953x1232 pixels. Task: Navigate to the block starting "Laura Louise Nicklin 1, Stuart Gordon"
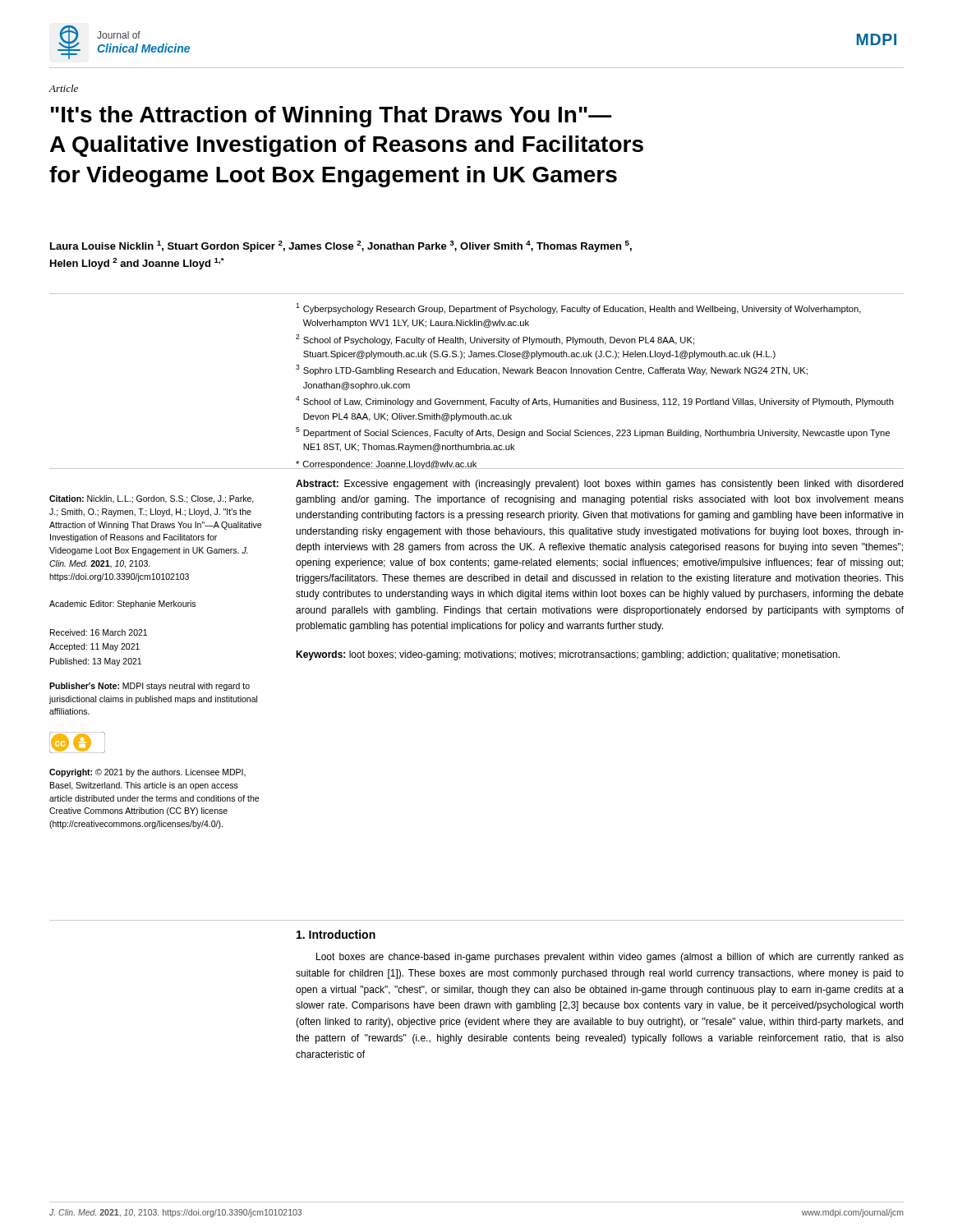[x=341, y=254]
